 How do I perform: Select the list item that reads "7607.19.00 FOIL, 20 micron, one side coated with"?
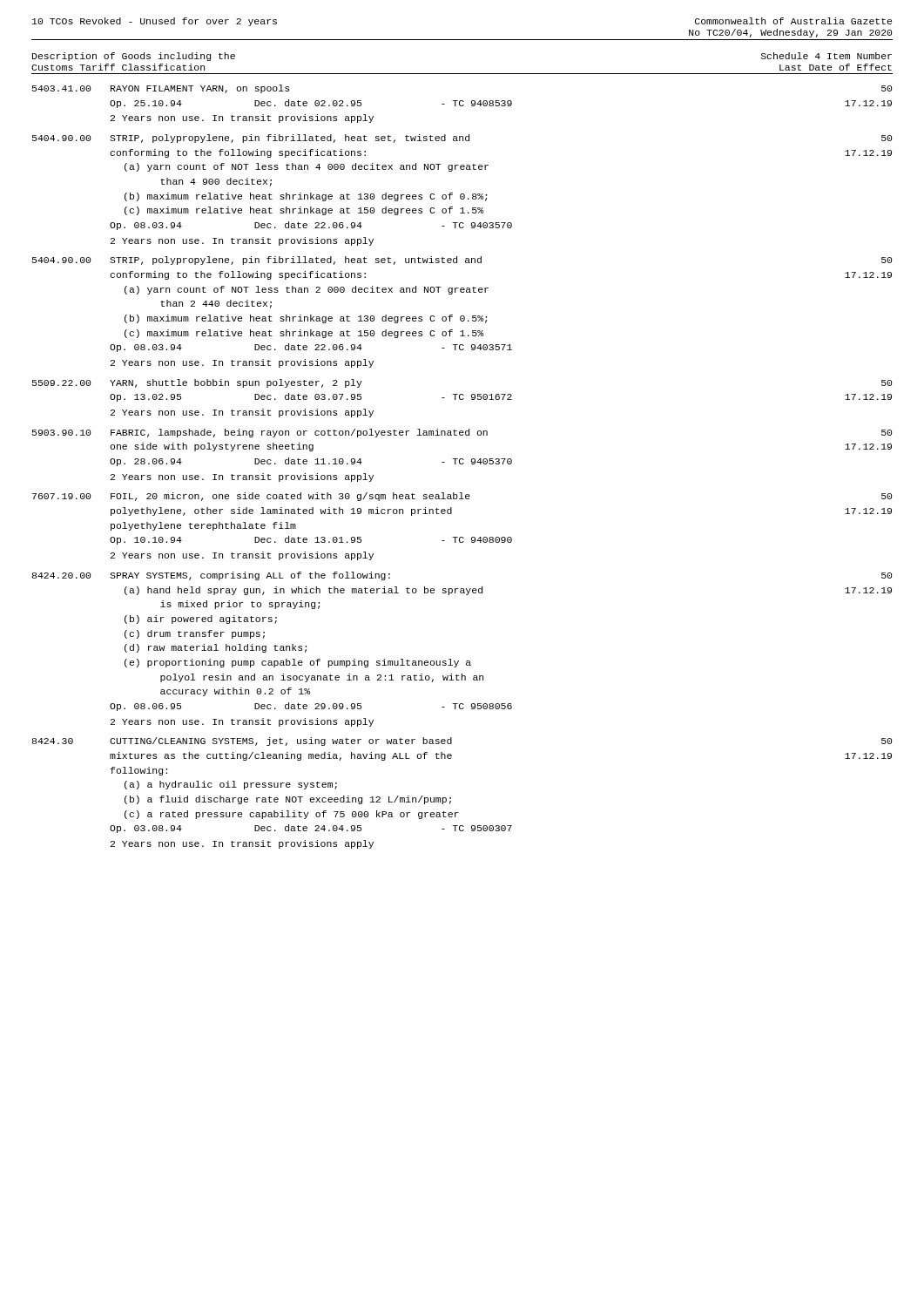462,527
